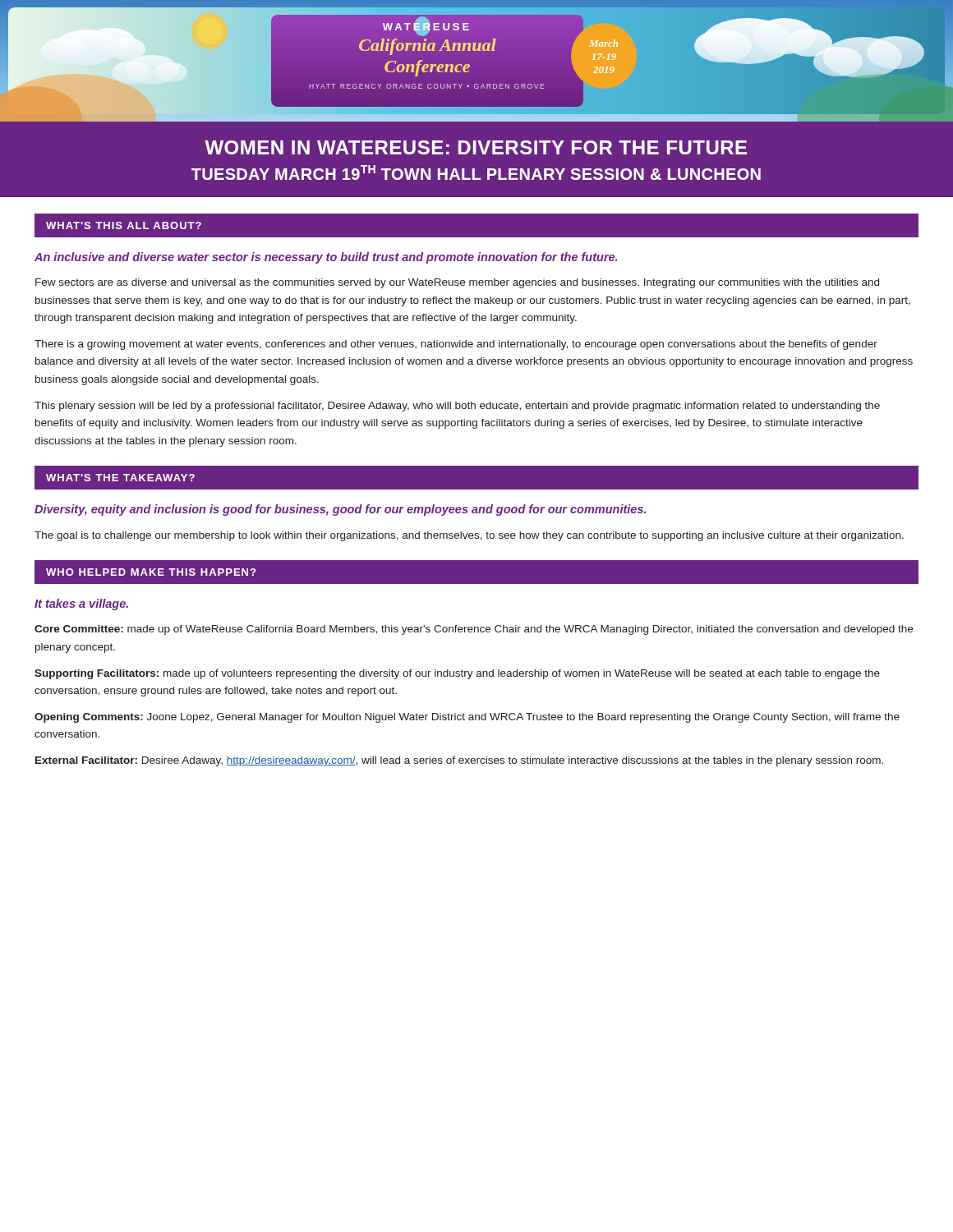Find the text block with the text "There is a growing"
The height and width of the screenshot is (1232, 953).
[474, 361]
